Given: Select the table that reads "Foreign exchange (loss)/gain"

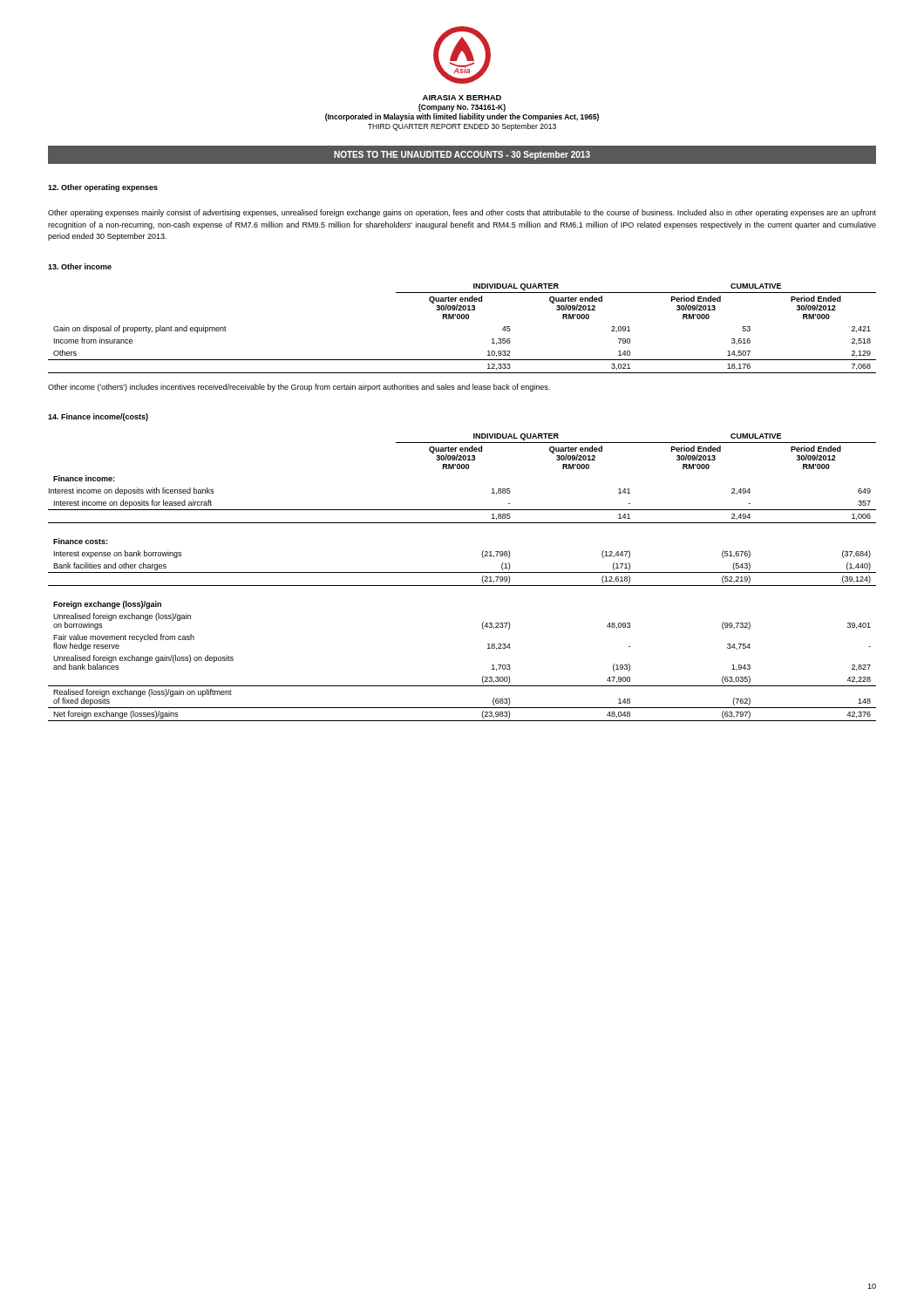Looking at the screenshot, I should click(462, 576).
